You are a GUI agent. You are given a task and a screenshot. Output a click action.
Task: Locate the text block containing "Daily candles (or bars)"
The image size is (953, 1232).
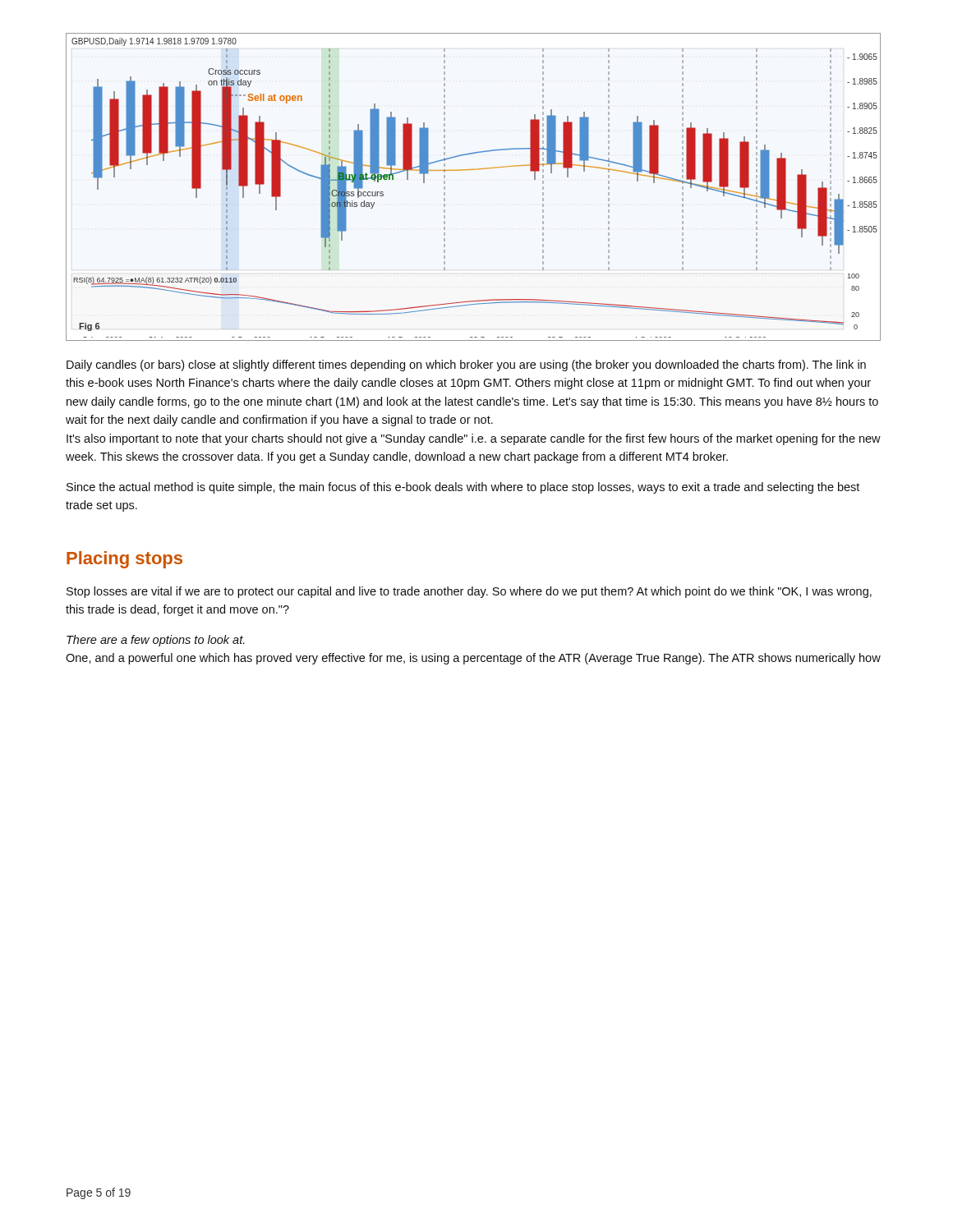pyautogui.click(x=473, y=411)
